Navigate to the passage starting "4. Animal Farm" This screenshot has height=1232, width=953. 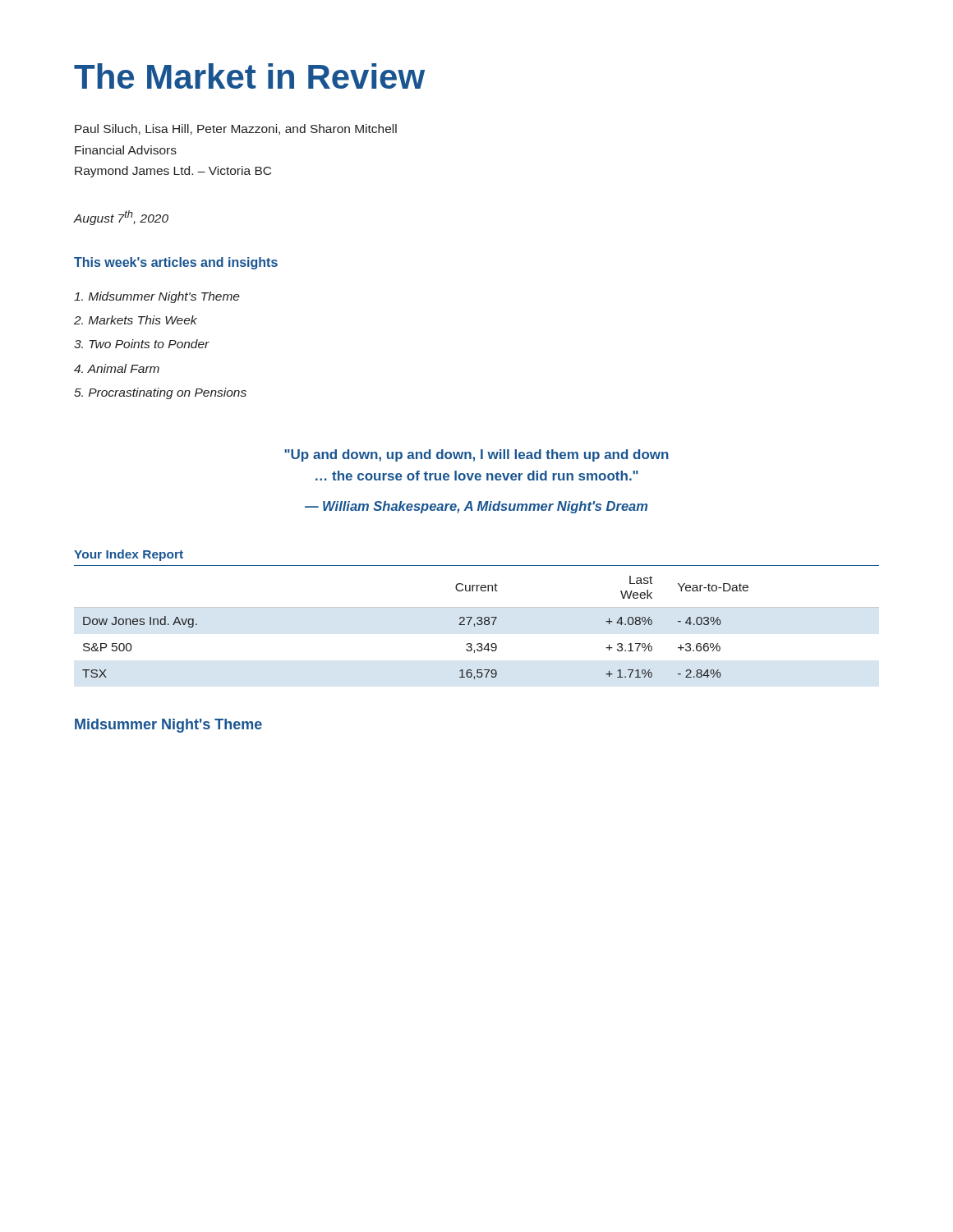coord(117,368)
